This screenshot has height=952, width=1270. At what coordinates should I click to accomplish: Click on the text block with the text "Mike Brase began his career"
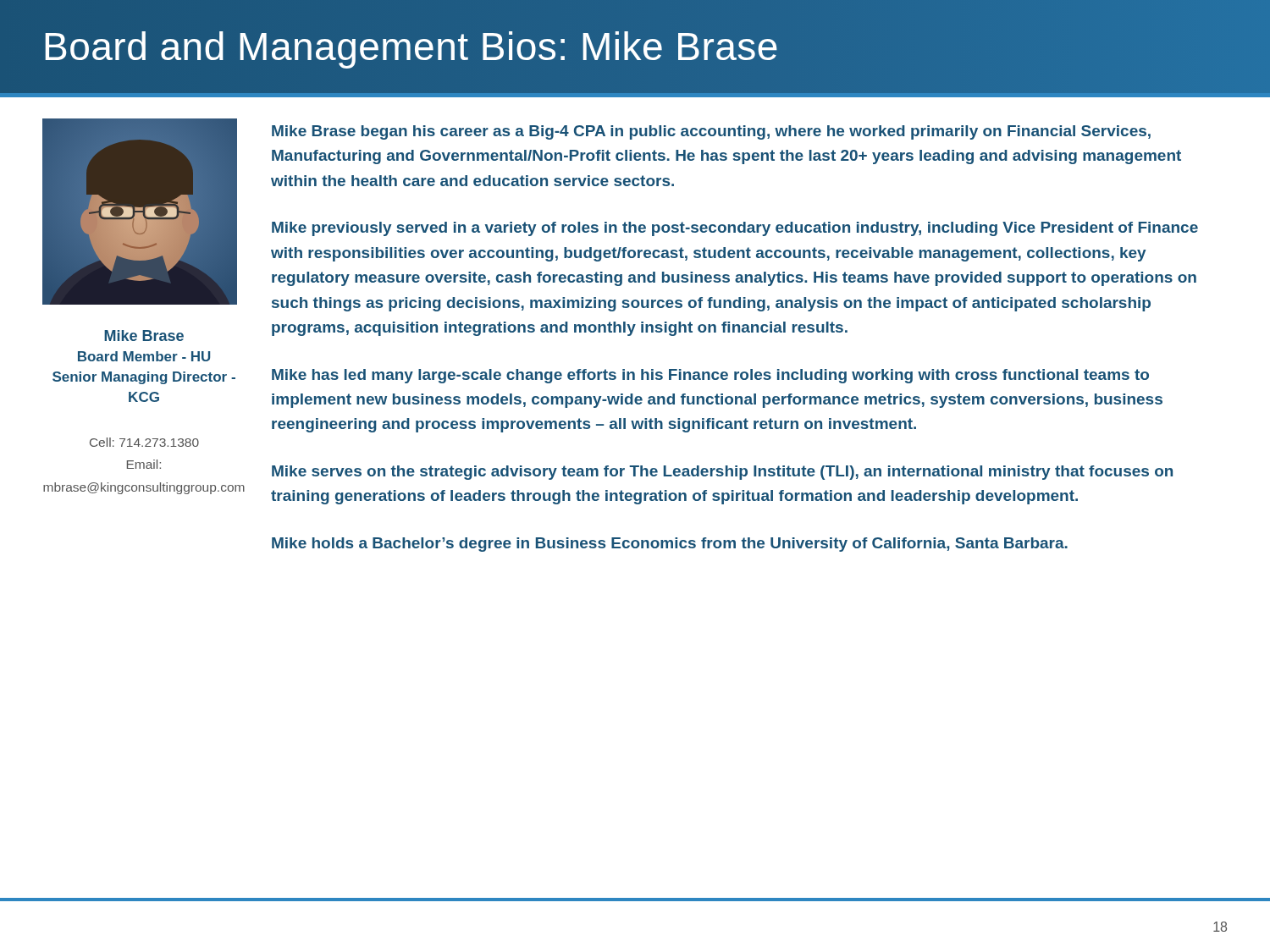click(x=726, y=156)
